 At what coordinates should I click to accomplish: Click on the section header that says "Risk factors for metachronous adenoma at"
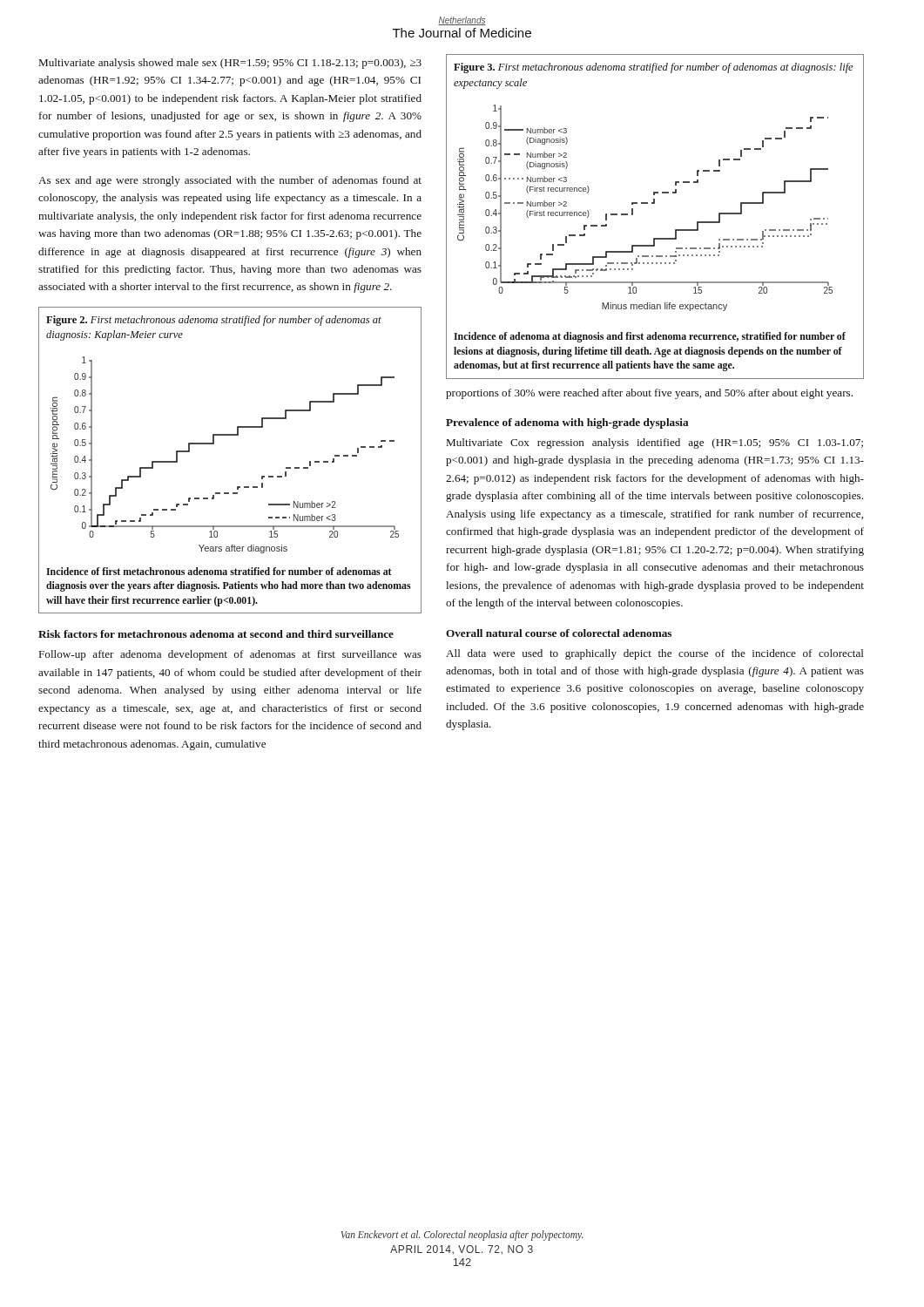(216, 634)
